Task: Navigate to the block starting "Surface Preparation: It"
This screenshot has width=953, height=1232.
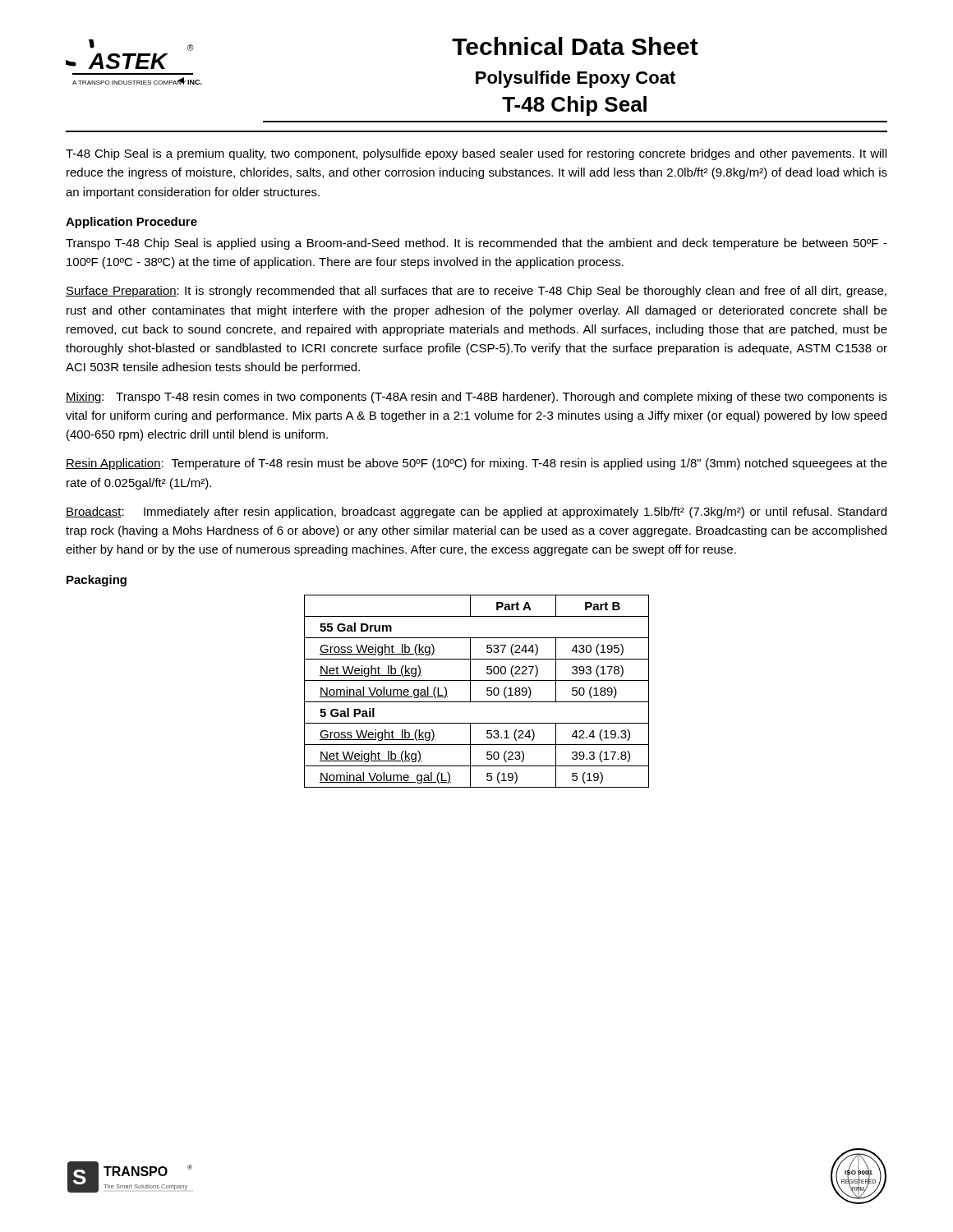Action: click(x=476, y=329)
